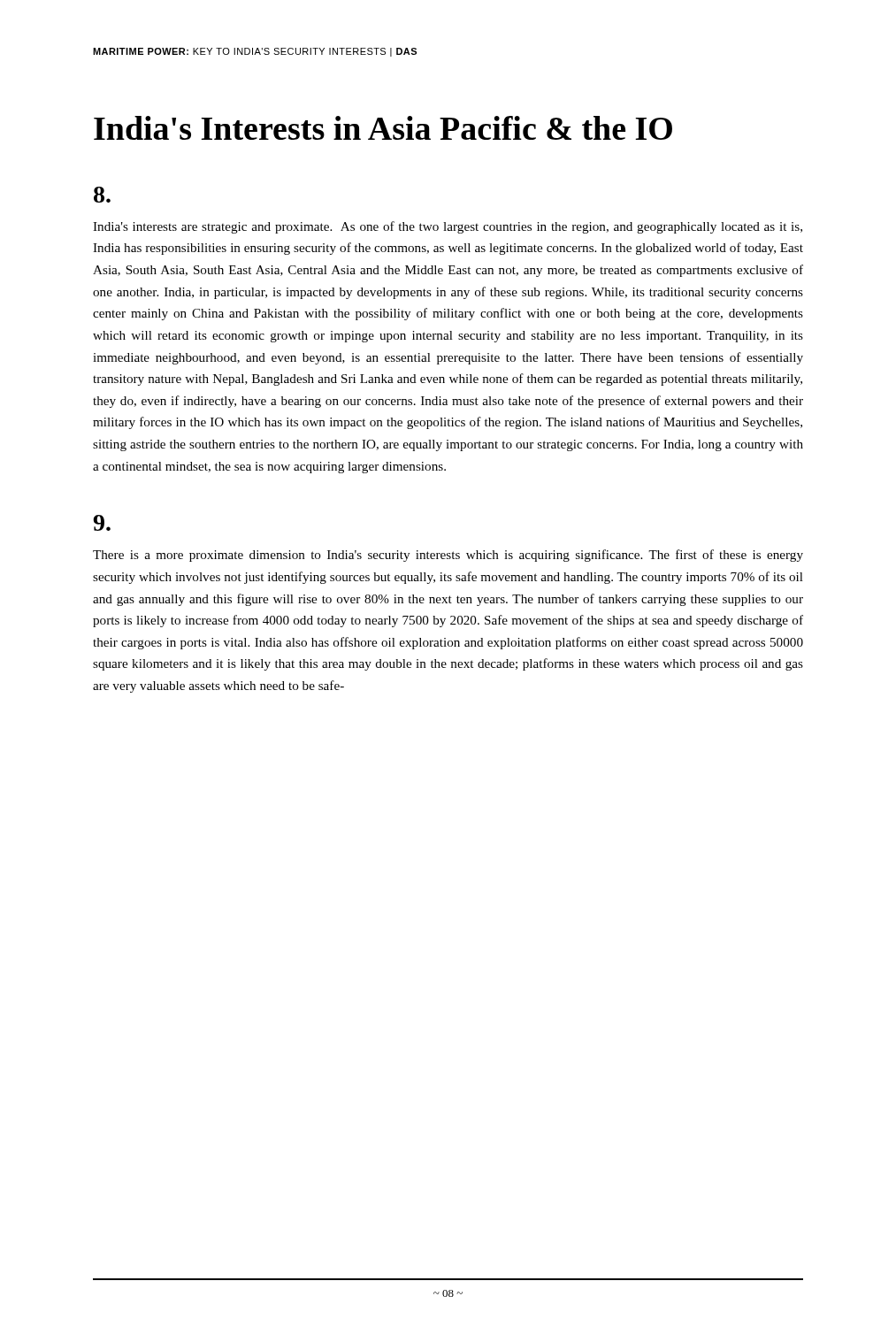Find the text block that says "India's interests are strategic"
Viewport: 896px width, 1327px height.
pos(448,346)
